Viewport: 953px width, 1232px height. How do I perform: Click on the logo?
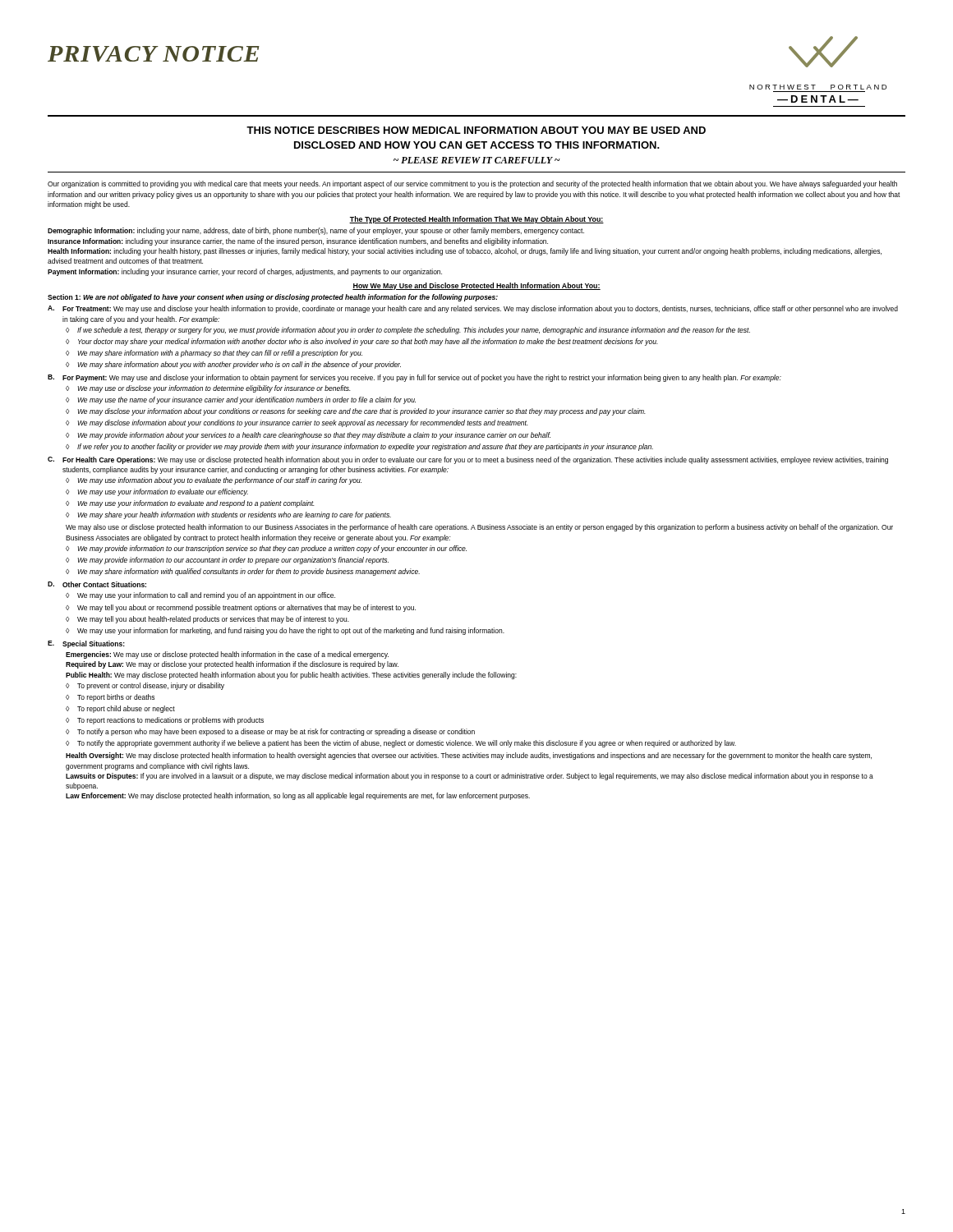tap(819, 69)
